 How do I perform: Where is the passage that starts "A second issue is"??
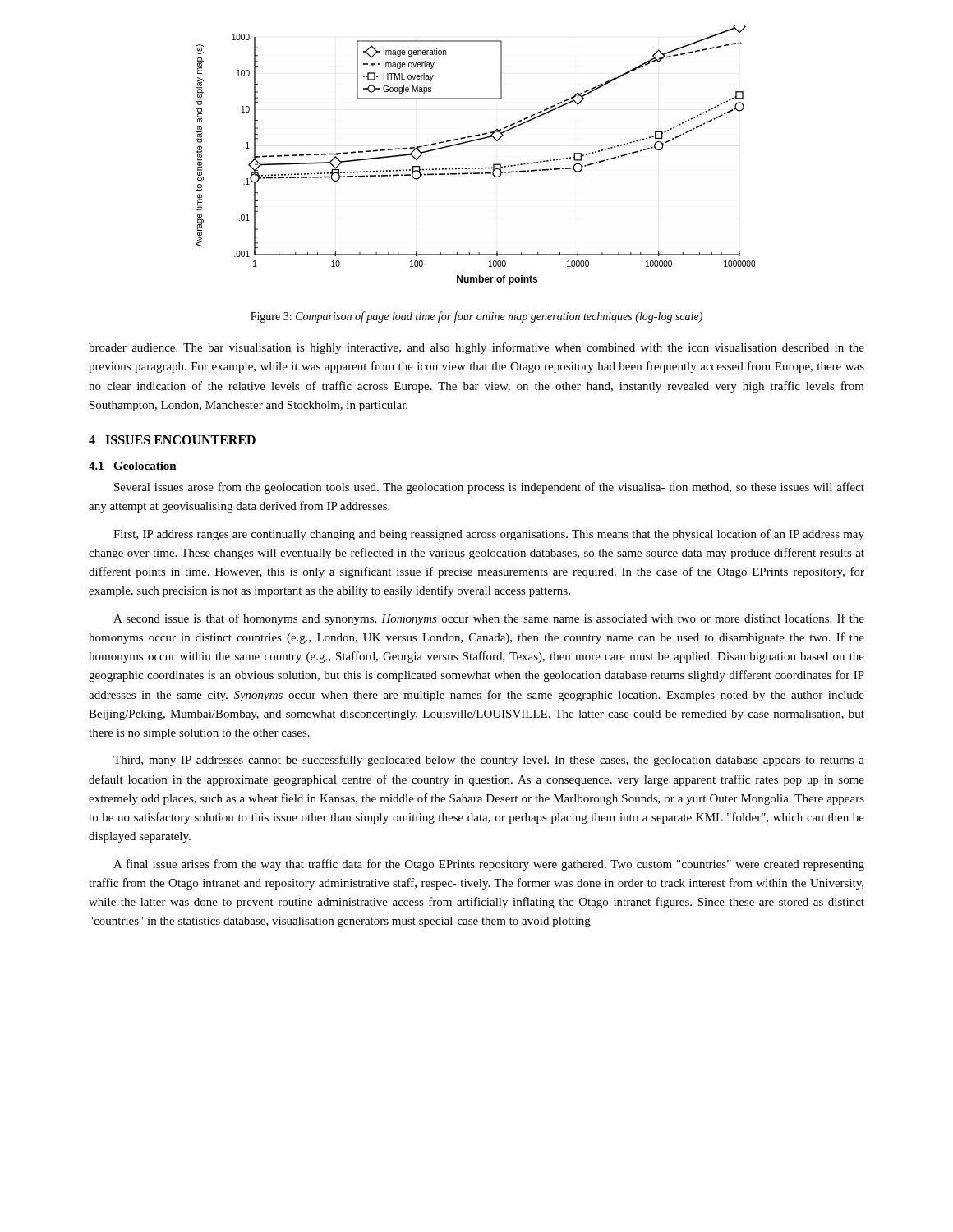[x=476, y=675]
